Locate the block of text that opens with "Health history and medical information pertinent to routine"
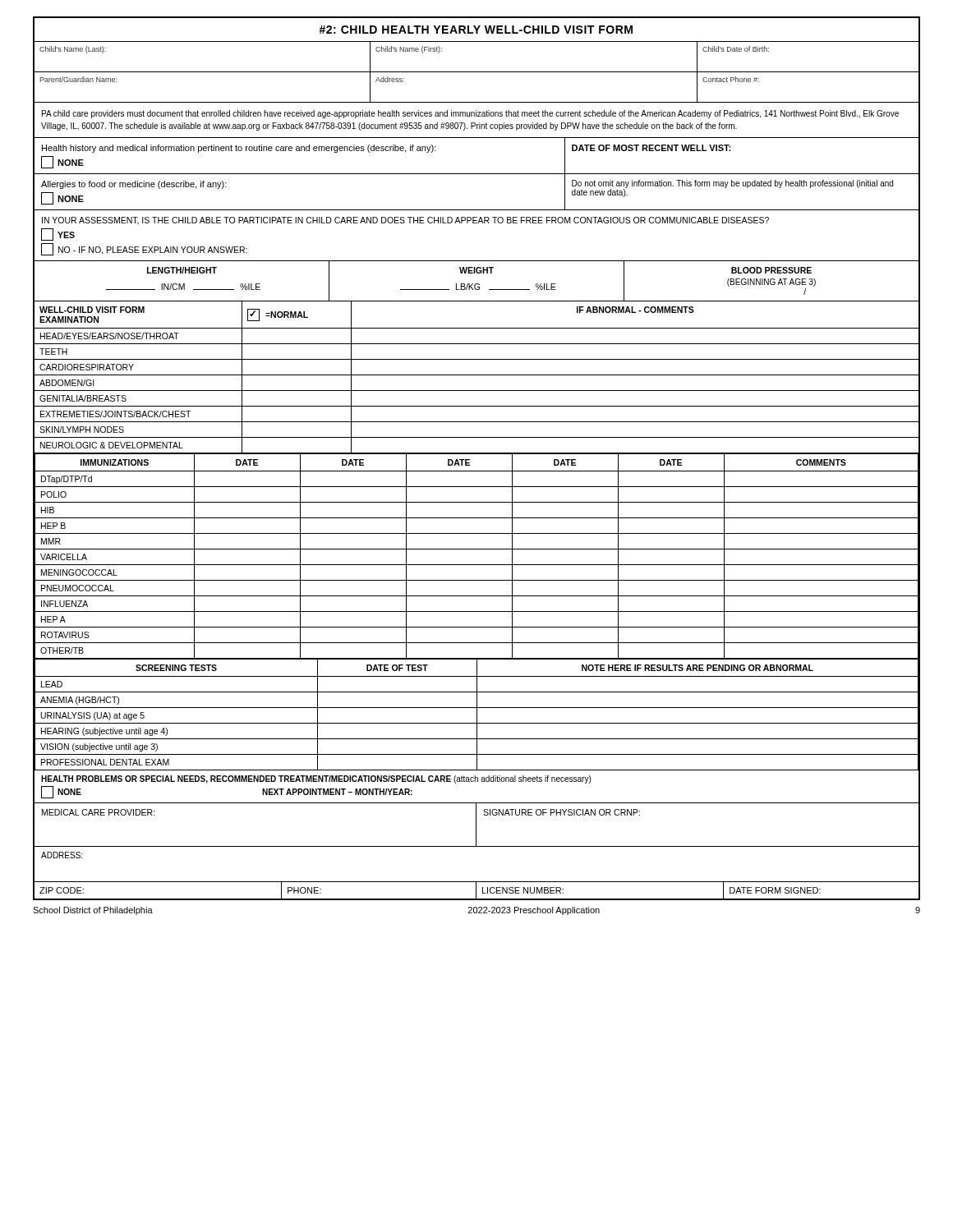The height and width of the screenshot is (1232, 953). (299, 156)
